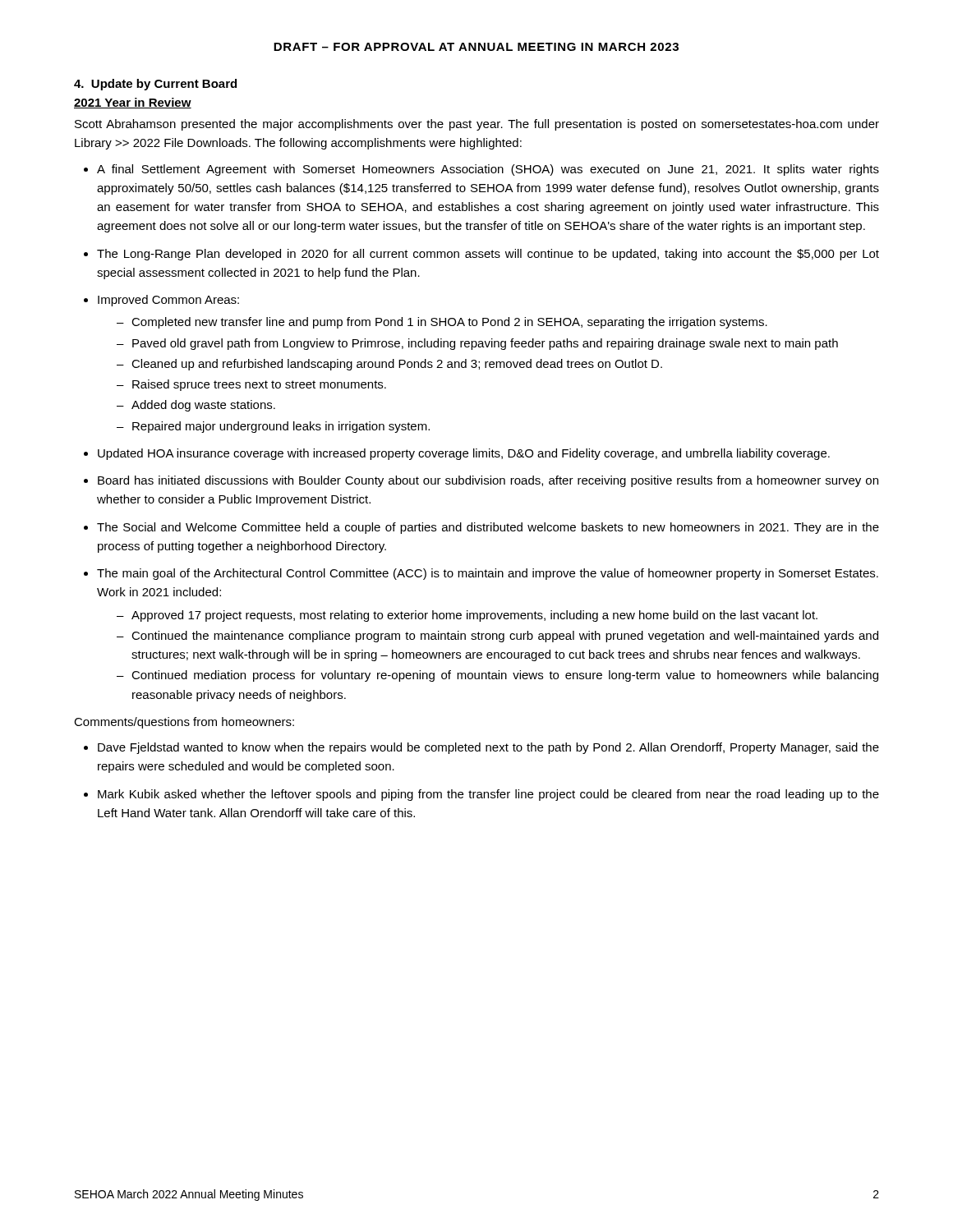Select the text starting "Paved old gravel path from Longview"
This screenshot has height=1232, width=953.
pyautogui.click(x=485, y=342)
